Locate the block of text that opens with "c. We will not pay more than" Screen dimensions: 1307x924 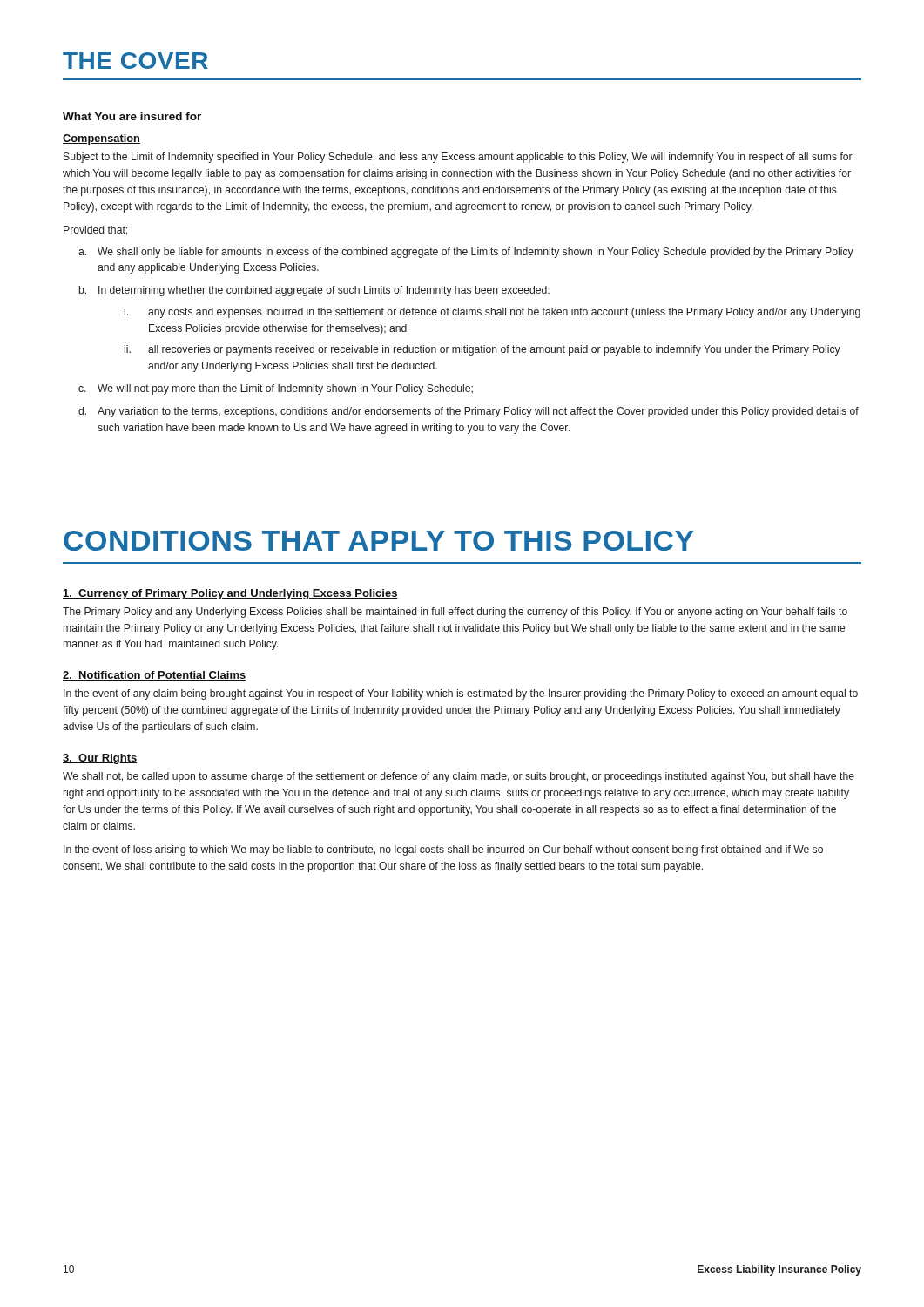(x=276, y=389)
